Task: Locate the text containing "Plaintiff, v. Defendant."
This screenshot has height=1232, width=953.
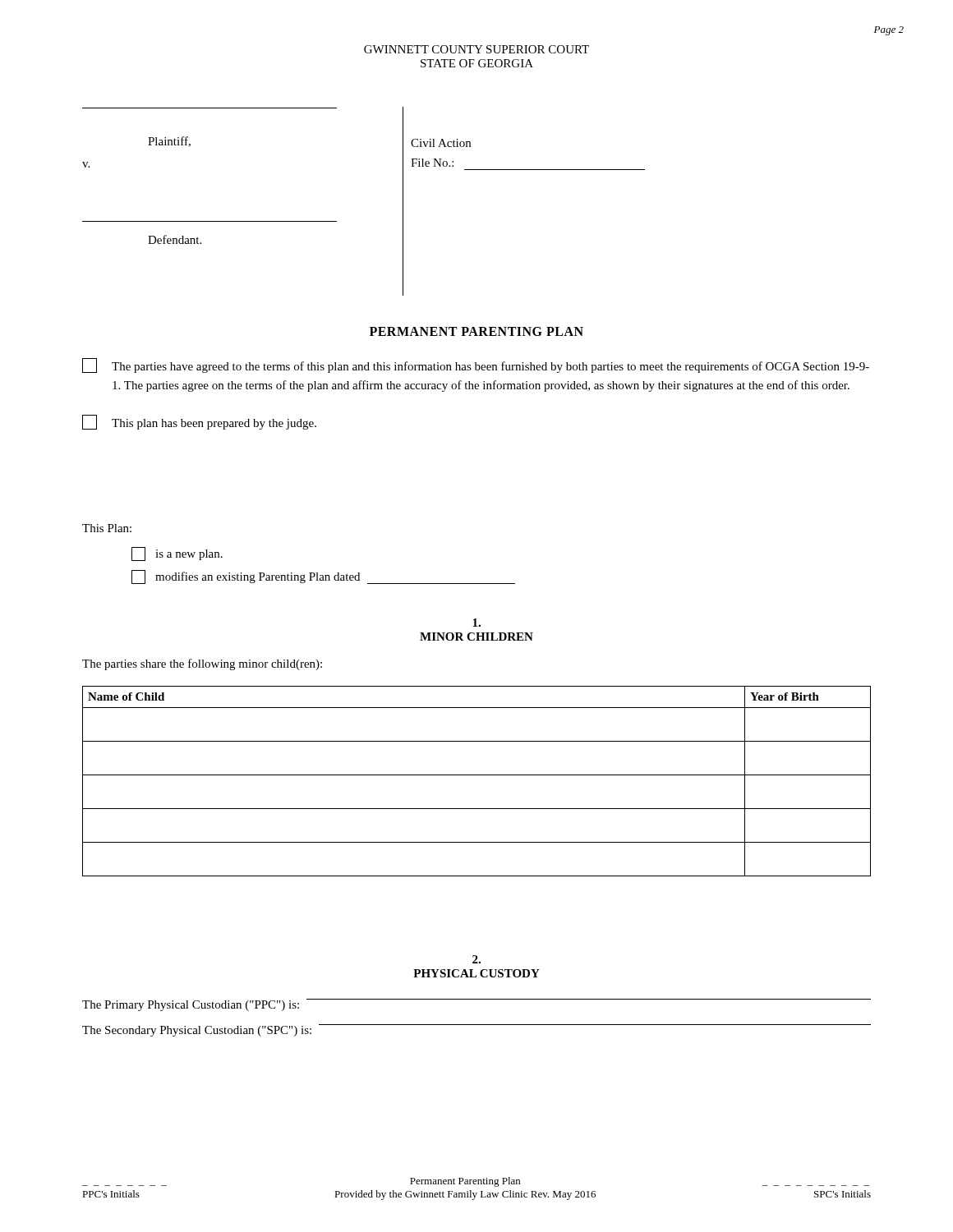Action: (x=169, y=142)
